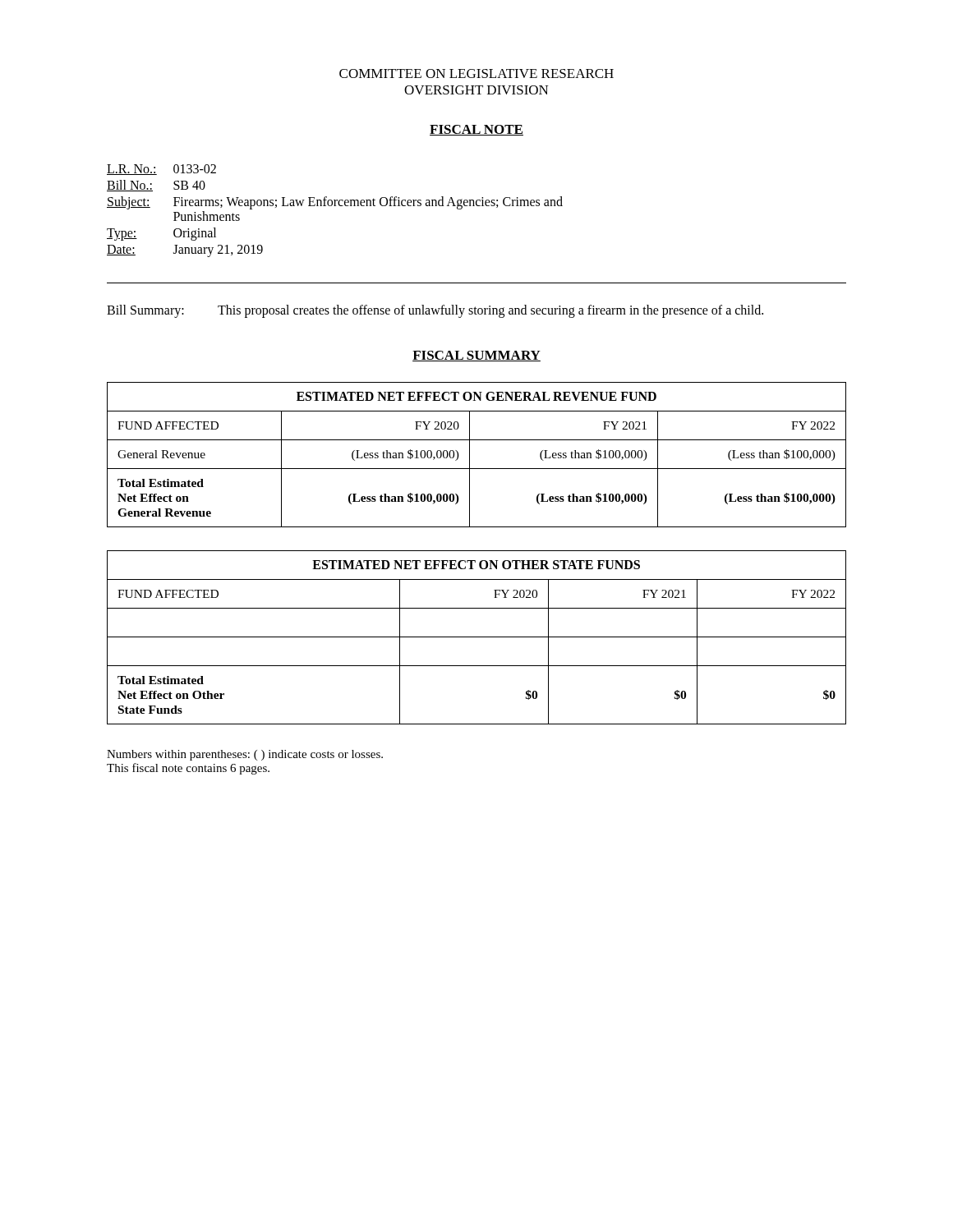Locate the region starting "Numbers within parentheses: ( )"
This screenshot has width=953, height=1232.
(x=245, y=761)
